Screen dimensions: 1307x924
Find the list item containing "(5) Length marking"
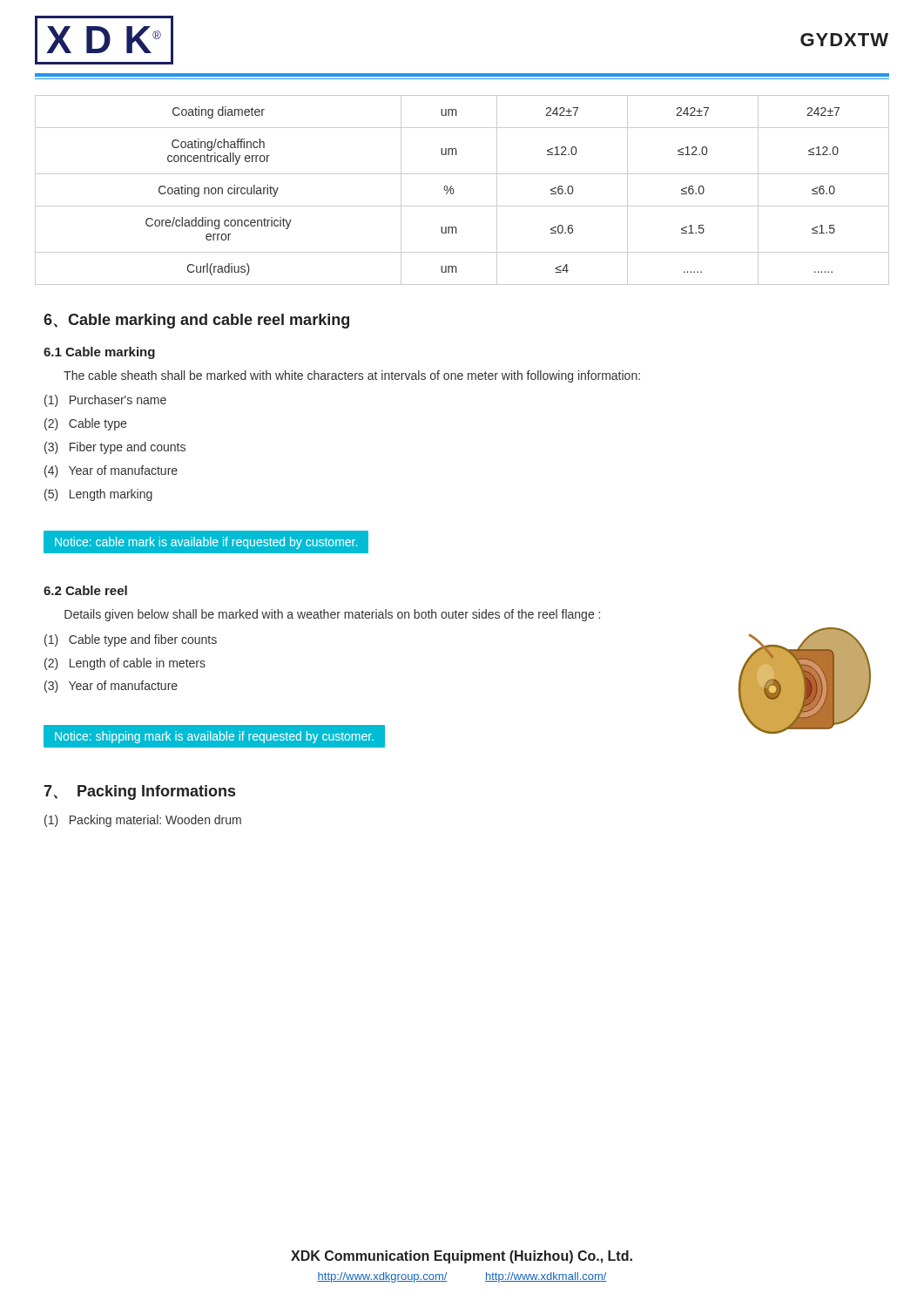(98, 494)
